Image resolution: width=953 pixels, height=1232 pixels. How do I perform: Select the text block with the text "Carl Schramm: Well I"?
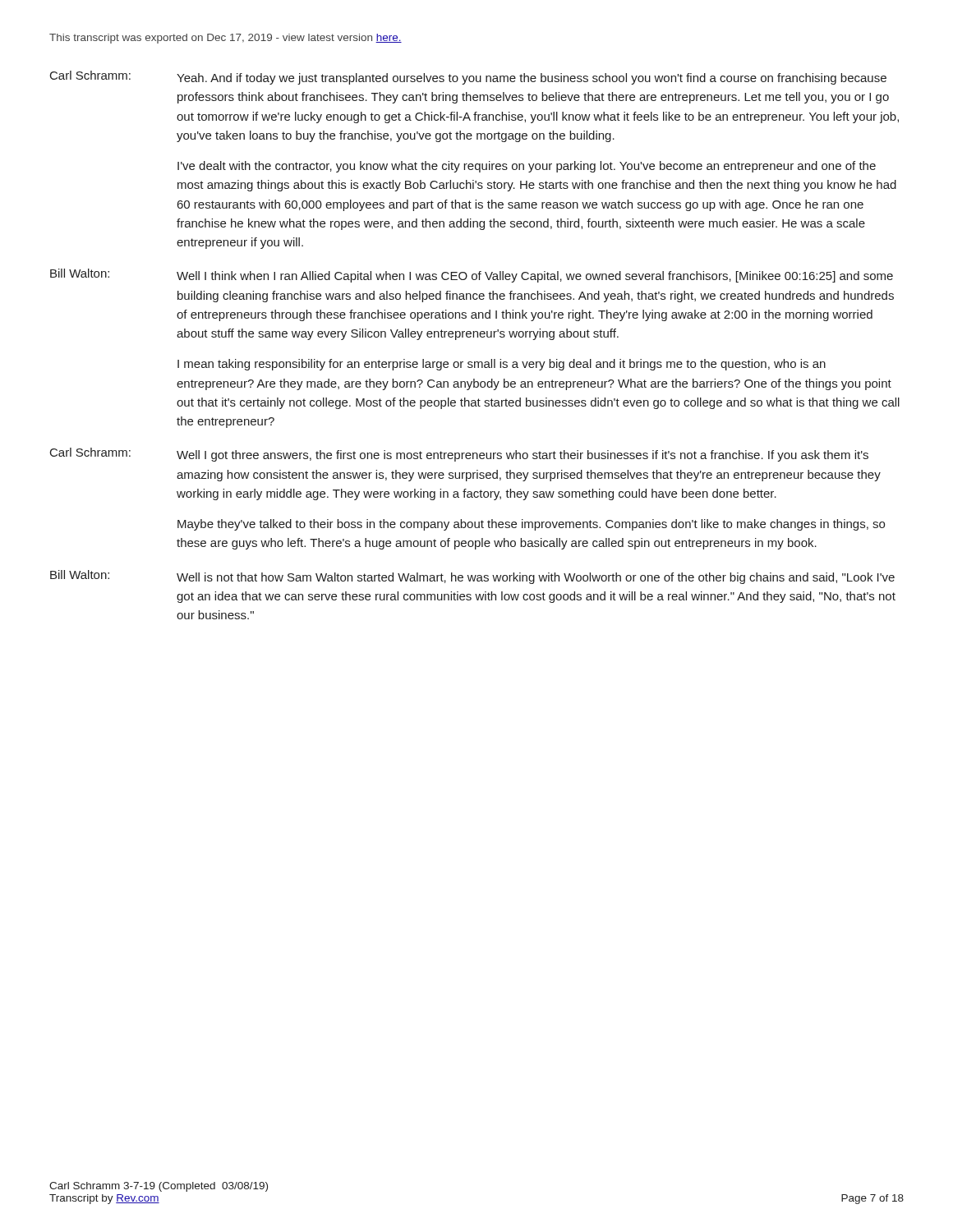(476, 499)
